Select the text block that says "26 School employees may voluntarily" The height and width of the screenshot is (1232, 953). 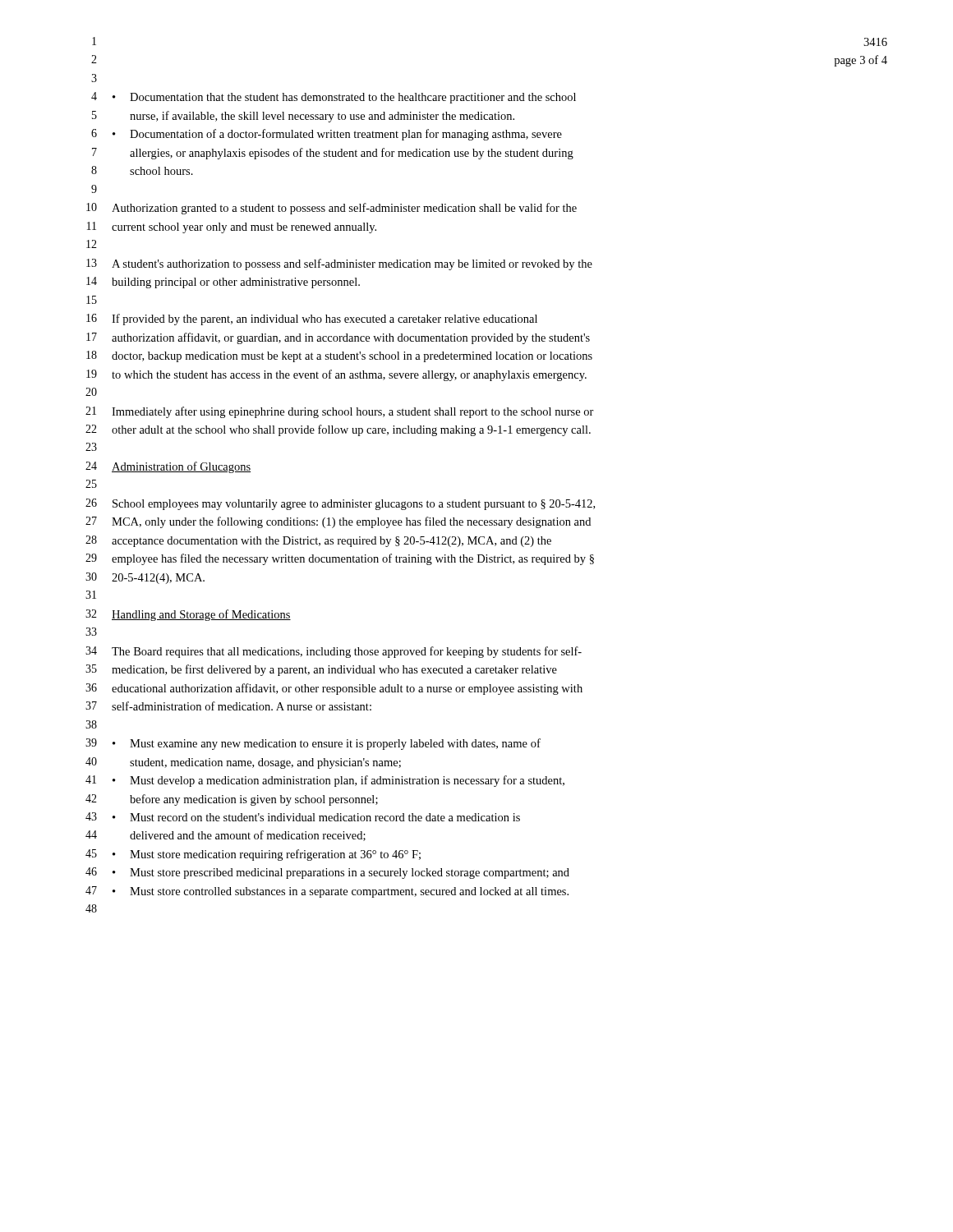[476, 541]
